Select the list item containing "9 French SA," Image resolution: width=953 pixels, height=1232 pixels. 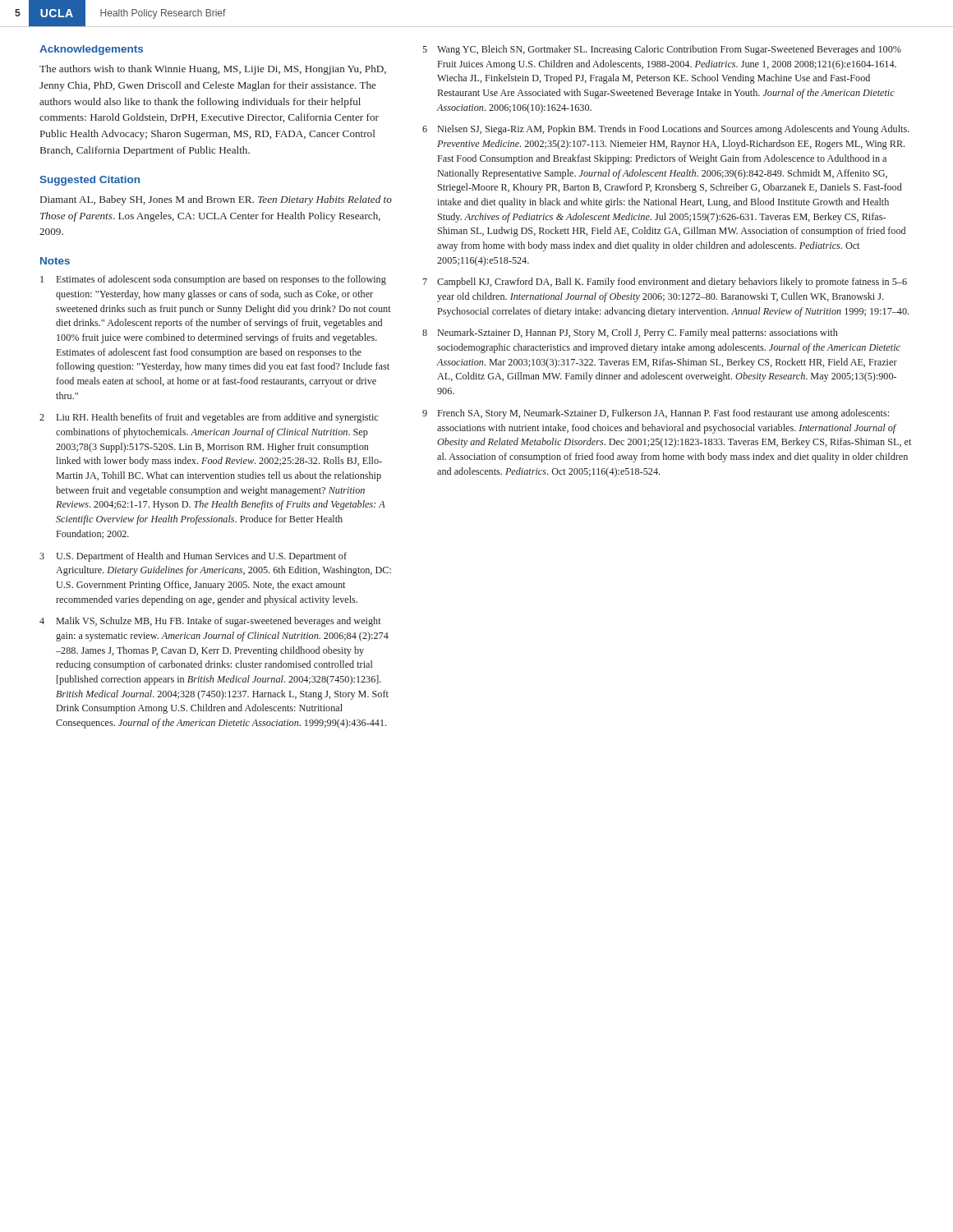[x=668, y=443]
